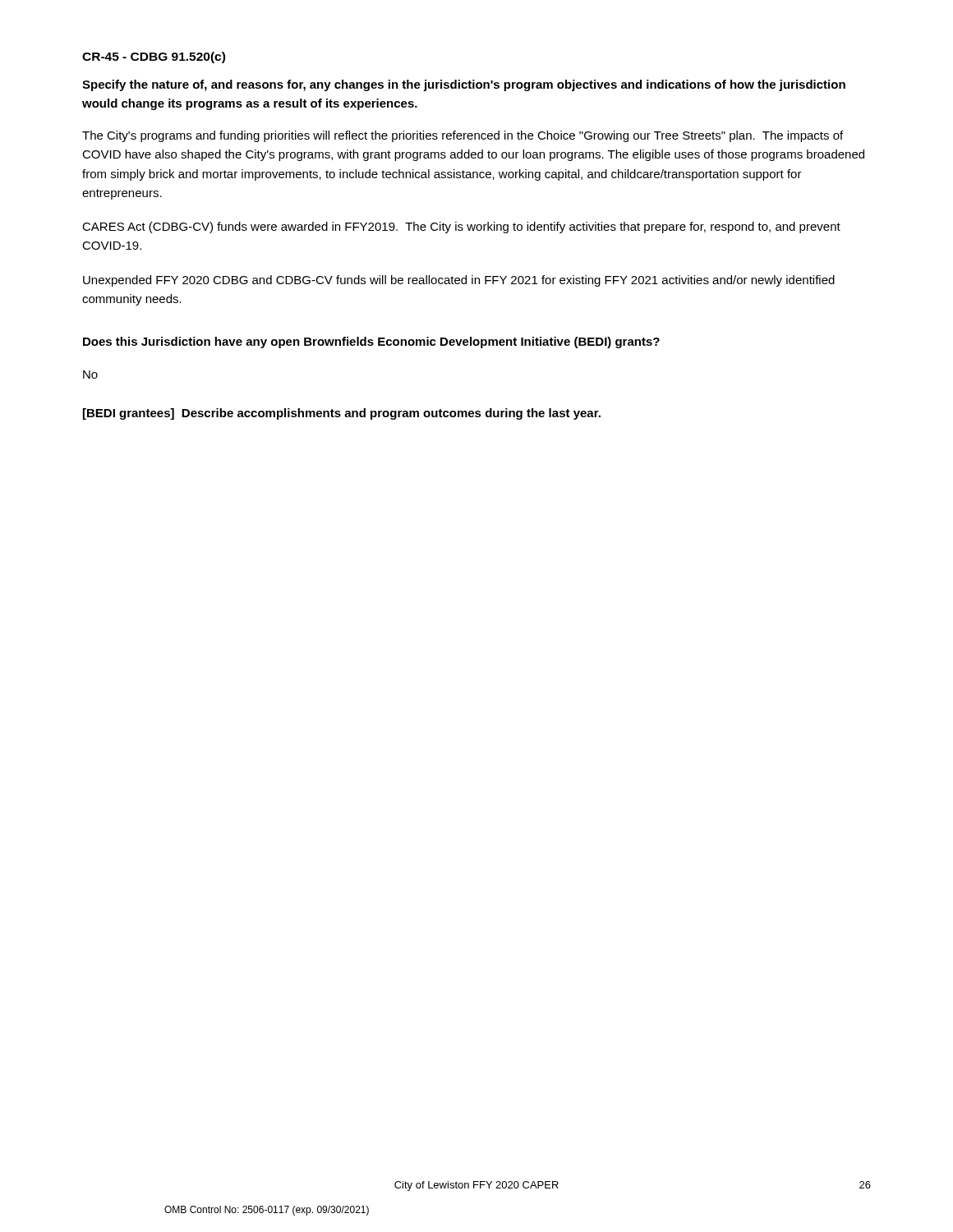Viewport: 953px width, 1232px height.
Task: Locate the text block that says "The City's programs"
Action: click(x=474, y=164)
